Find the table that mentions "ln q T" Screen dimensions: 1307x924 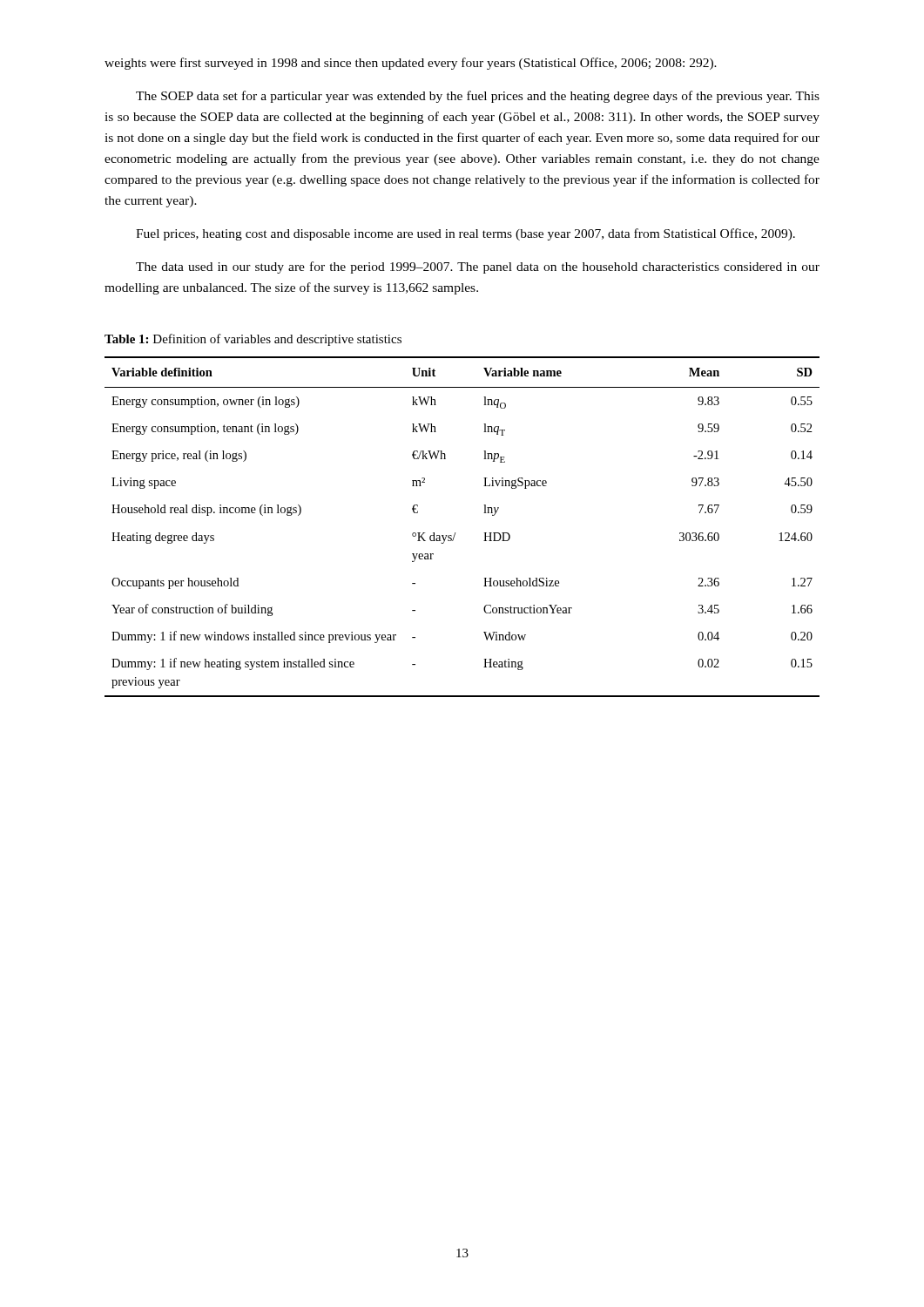(462, 527)
